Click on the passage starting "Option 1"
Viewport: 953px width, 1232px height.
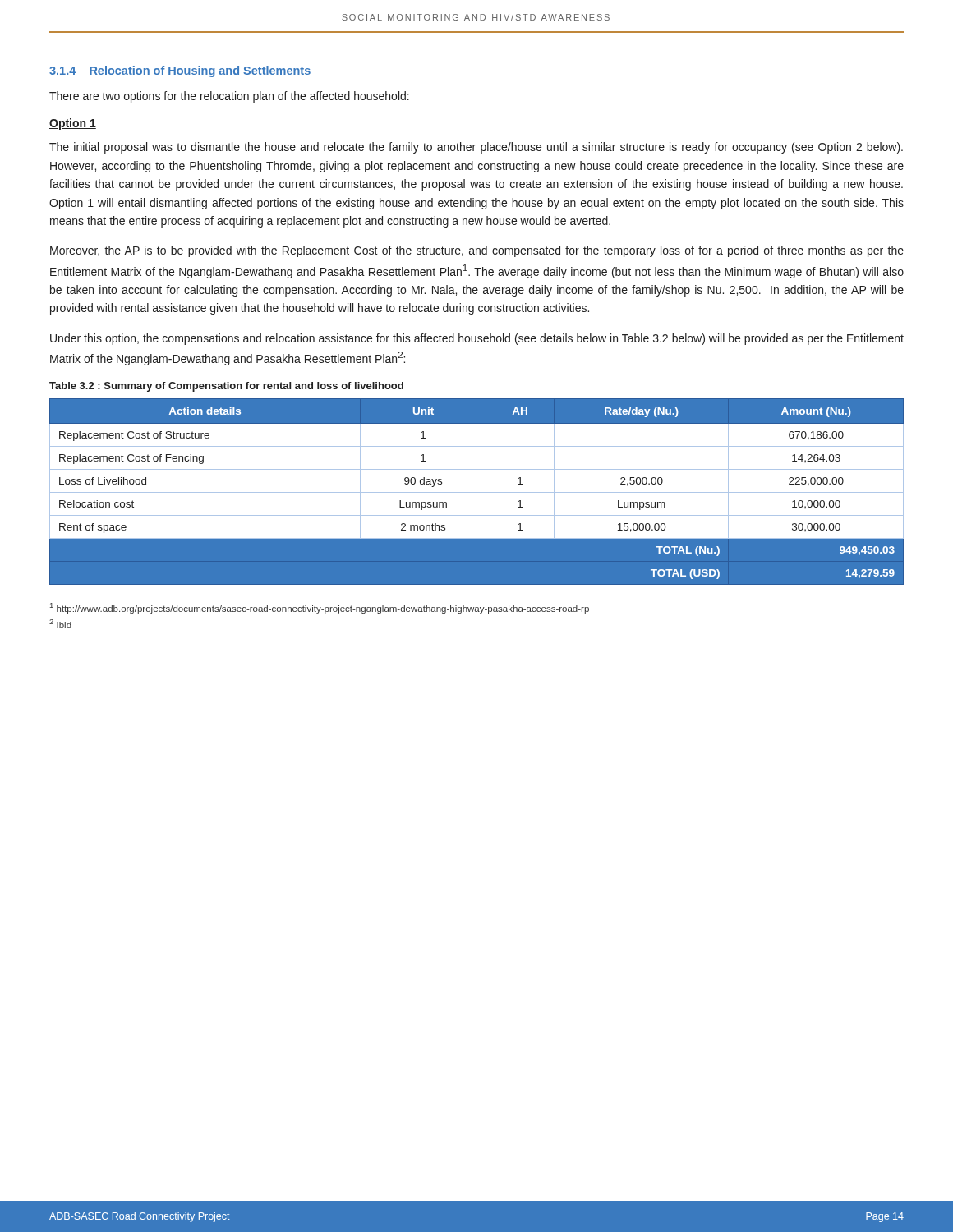(73, 124)
